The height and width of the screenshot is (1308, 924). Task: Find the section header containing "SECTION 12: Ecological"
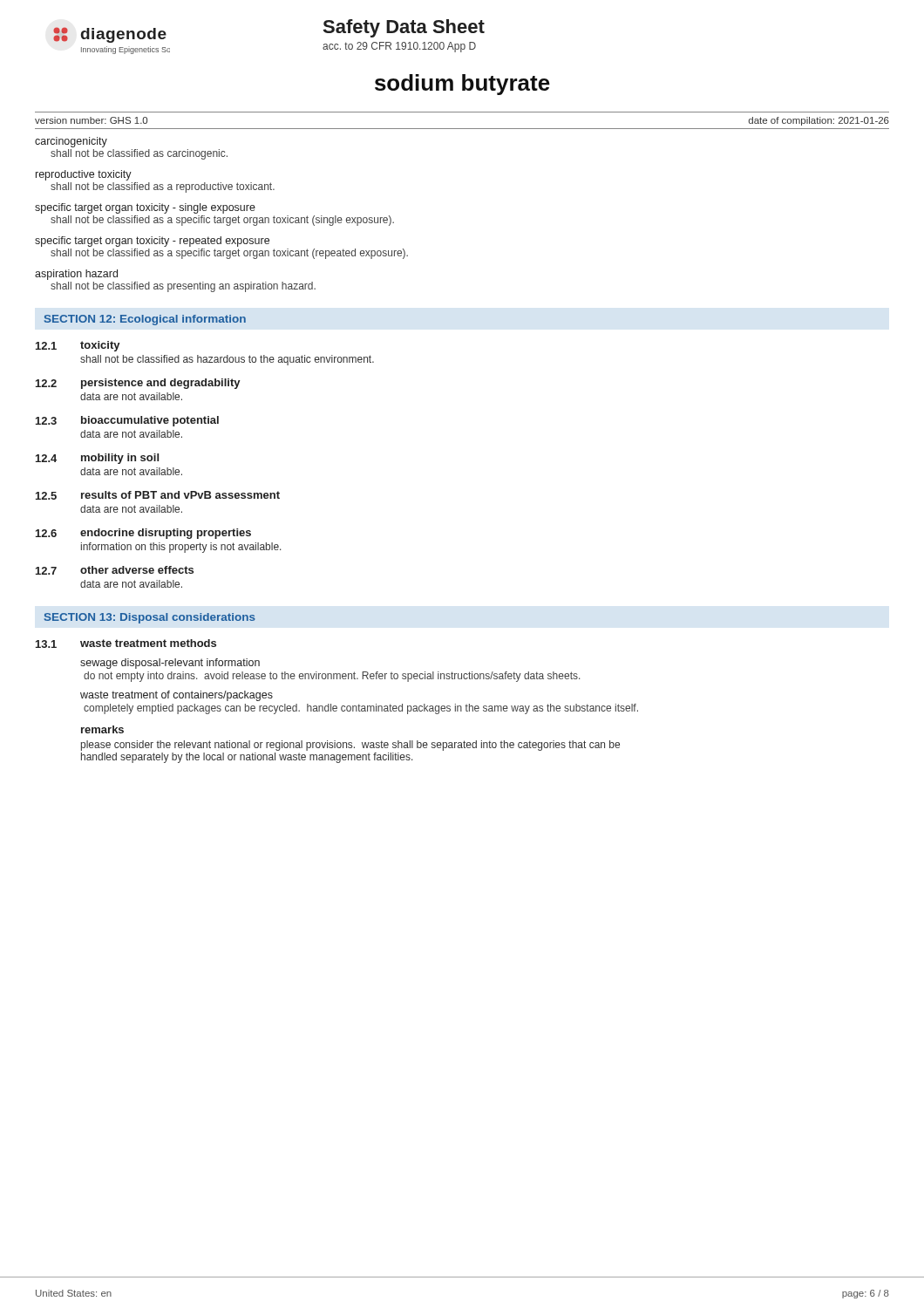145,319
